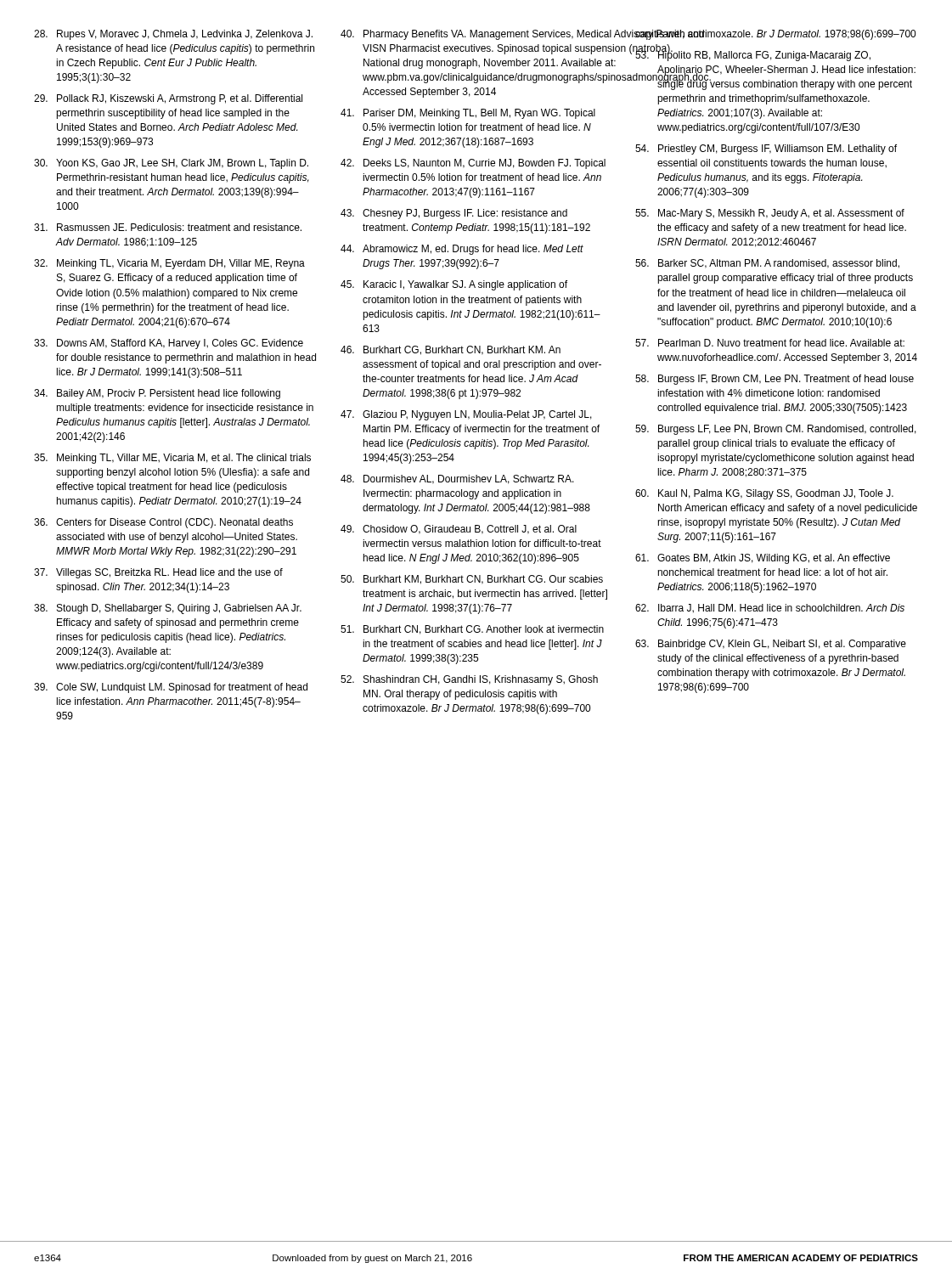Image resolution: width=952 pixels, height=1274 pixels.
Task: Locate the block of text that opens with "39. Cole SW, Lundquist LM. Spinosad for treatment"
Action: coord(175,702)
